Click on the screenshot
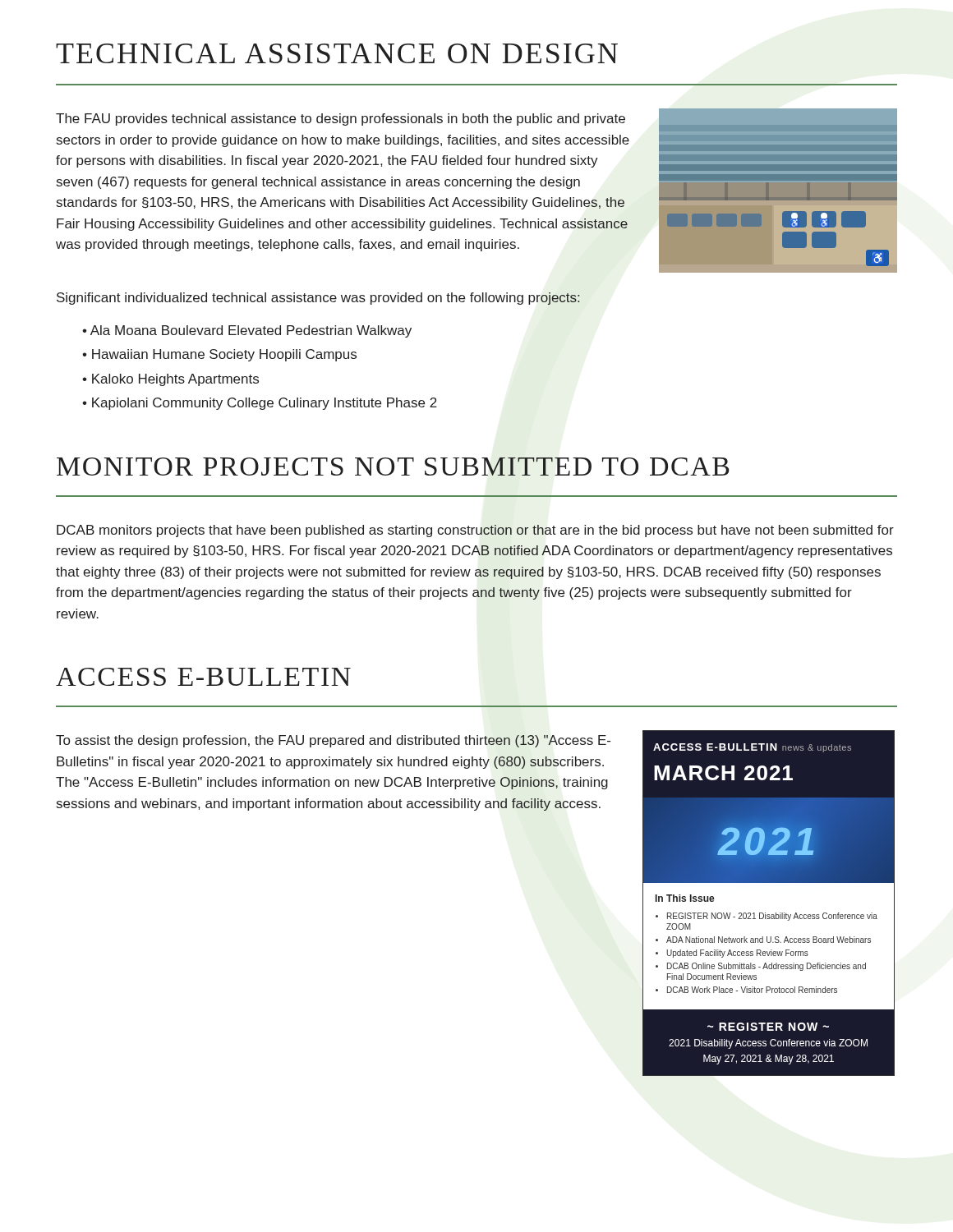953x1232 pixels. point(770,903)
